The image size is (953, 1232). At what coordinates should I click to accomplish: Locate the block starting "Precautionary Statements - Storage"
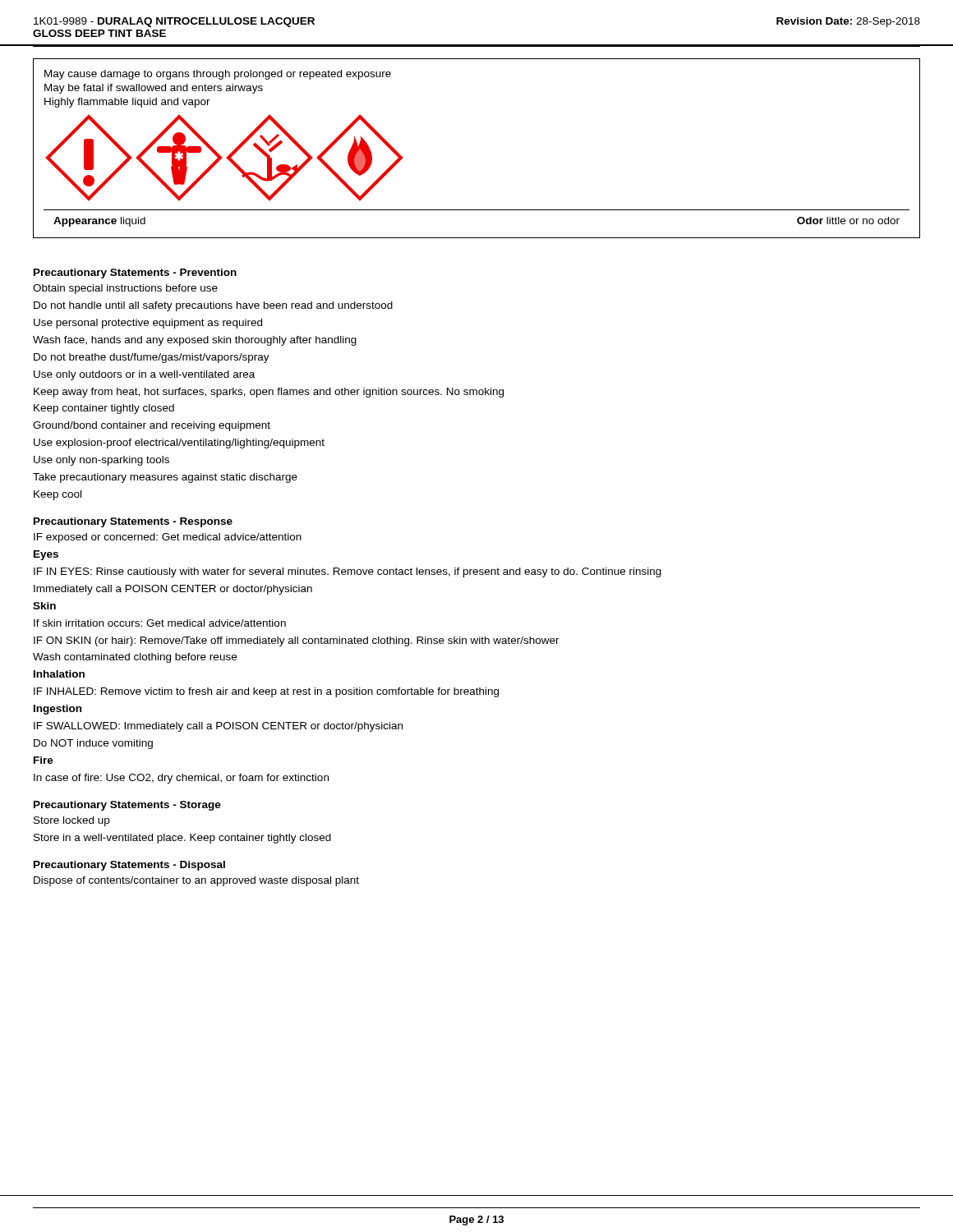coord(127,804)
